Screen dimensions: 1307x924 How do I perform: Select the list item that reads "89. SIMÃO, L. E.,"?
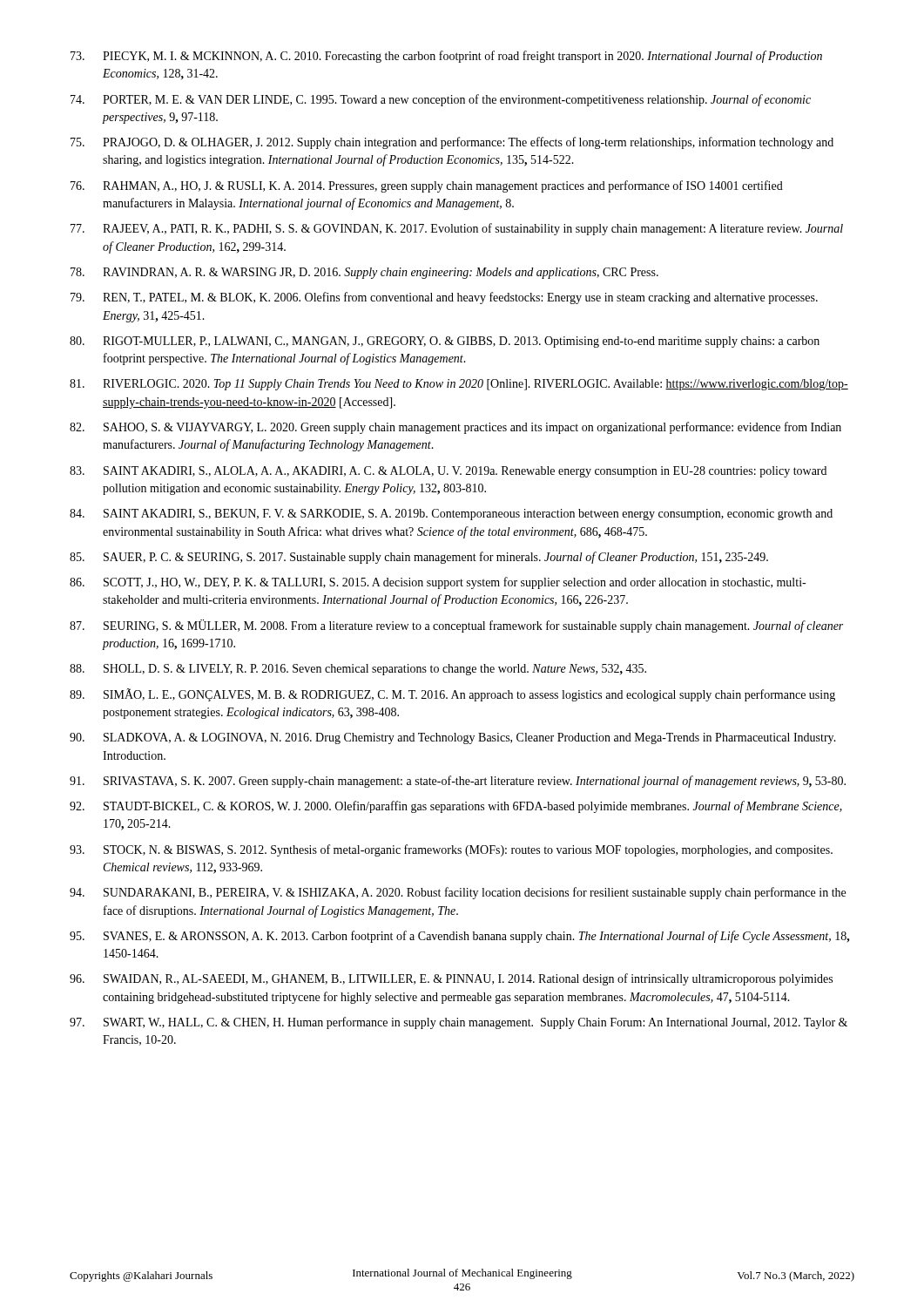[462, 704]
